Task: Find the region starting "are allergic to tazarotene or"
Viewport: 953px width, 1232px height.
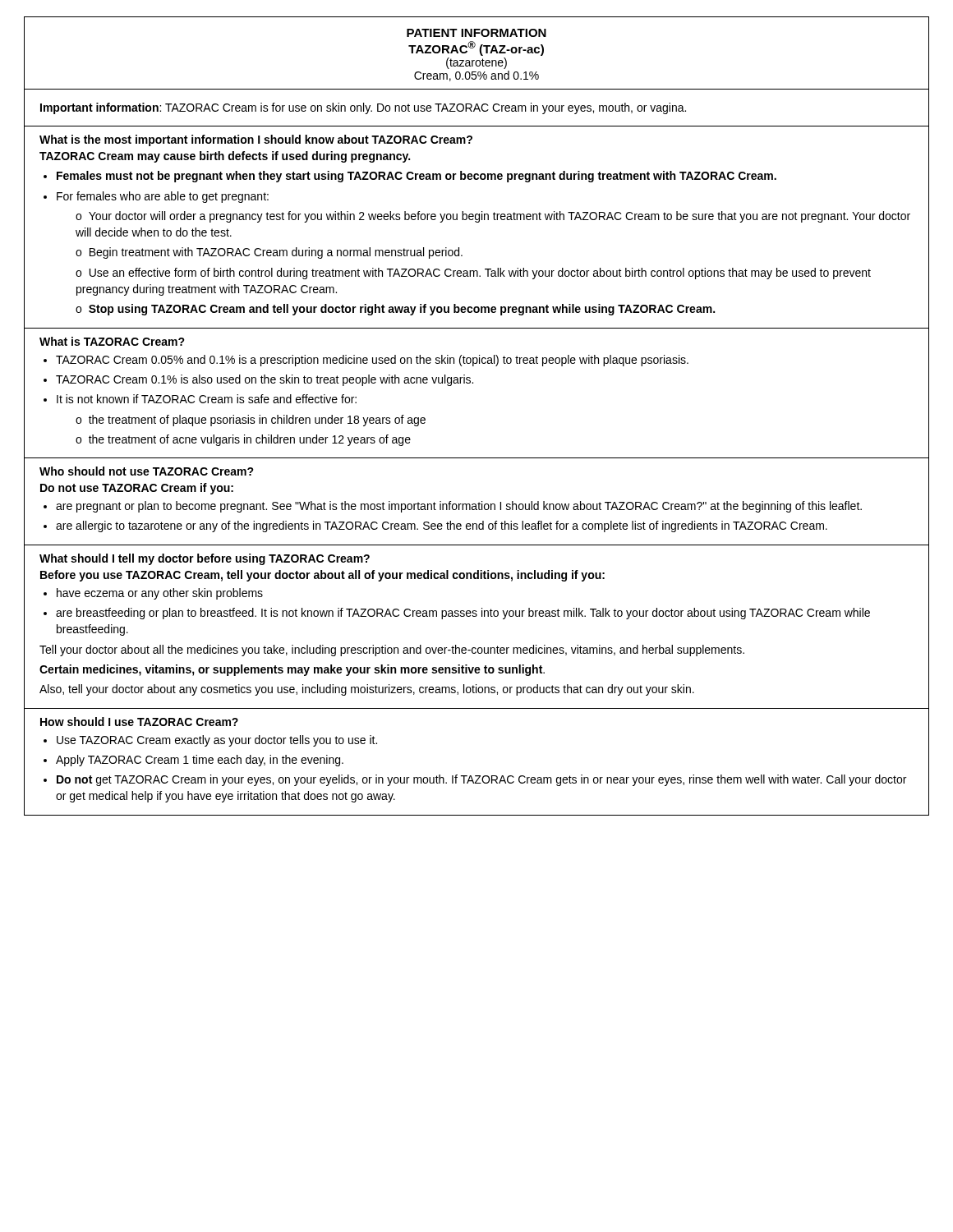Action: coord(442,526)
